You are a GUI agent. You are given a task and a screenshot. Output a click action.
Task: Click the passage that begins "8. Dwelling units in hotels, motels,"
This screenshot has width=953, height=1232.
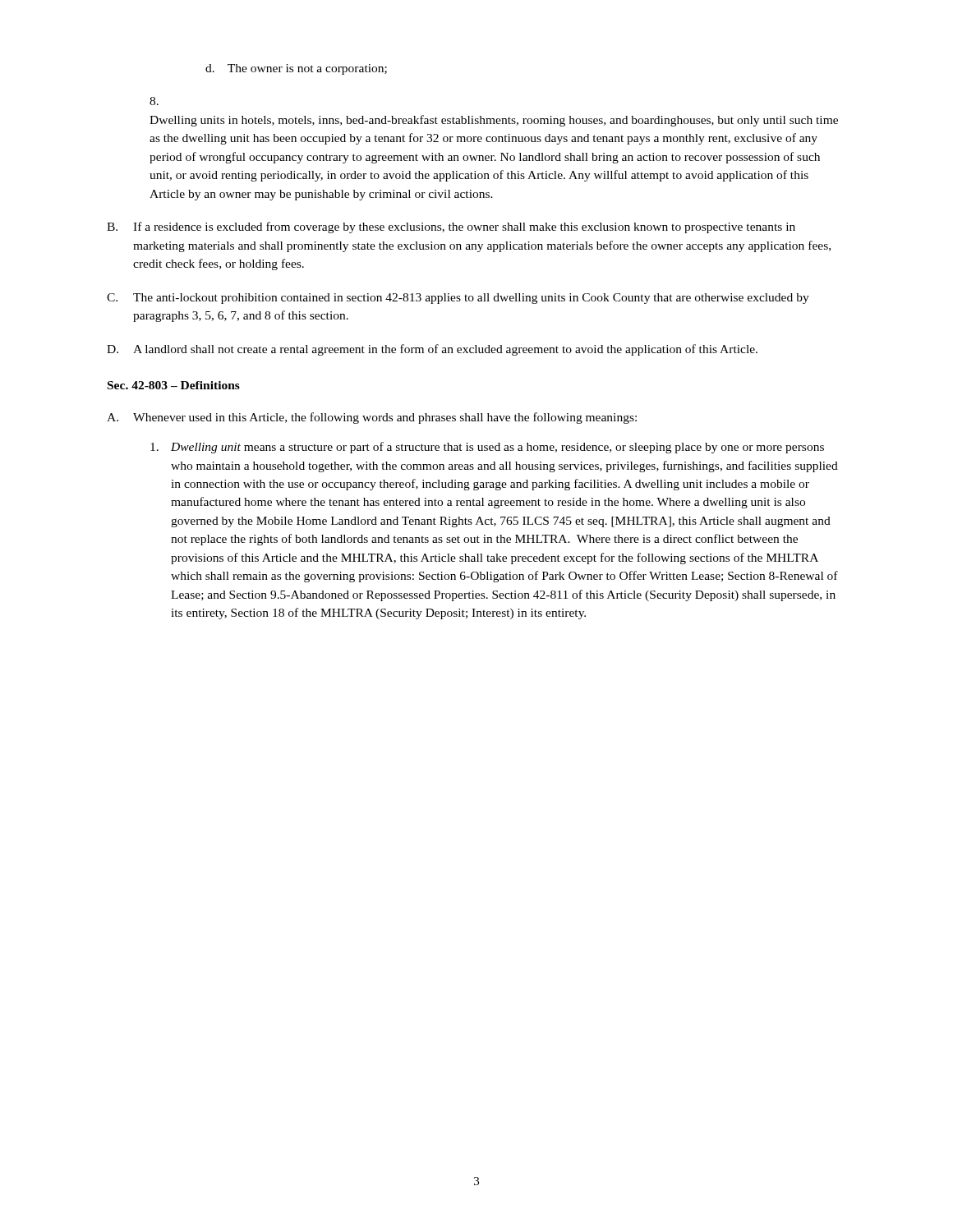[x=498, y=148]
